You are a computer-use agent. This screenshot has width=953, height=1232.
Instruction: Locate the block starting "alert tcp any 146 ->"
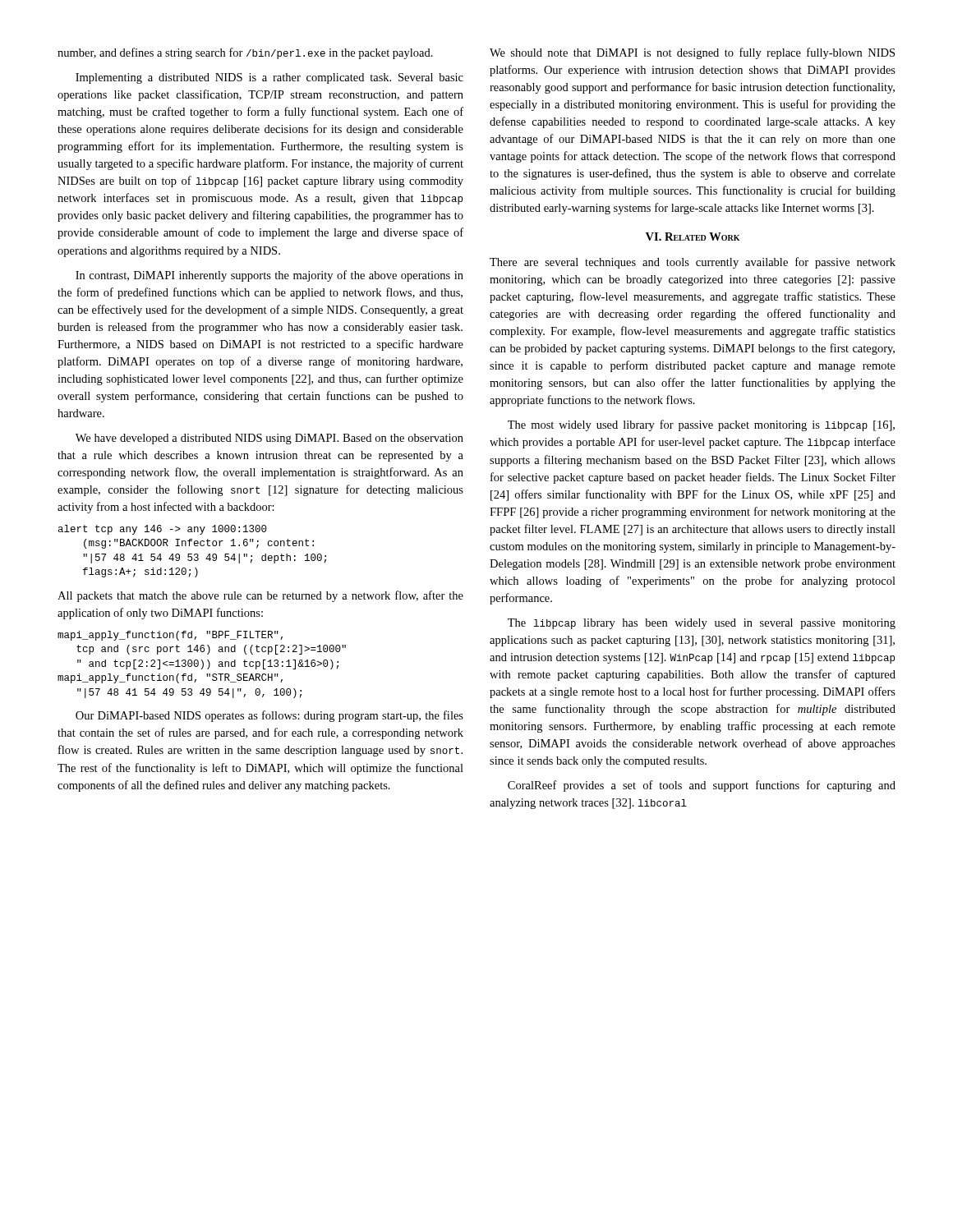[x=260, y=552]
